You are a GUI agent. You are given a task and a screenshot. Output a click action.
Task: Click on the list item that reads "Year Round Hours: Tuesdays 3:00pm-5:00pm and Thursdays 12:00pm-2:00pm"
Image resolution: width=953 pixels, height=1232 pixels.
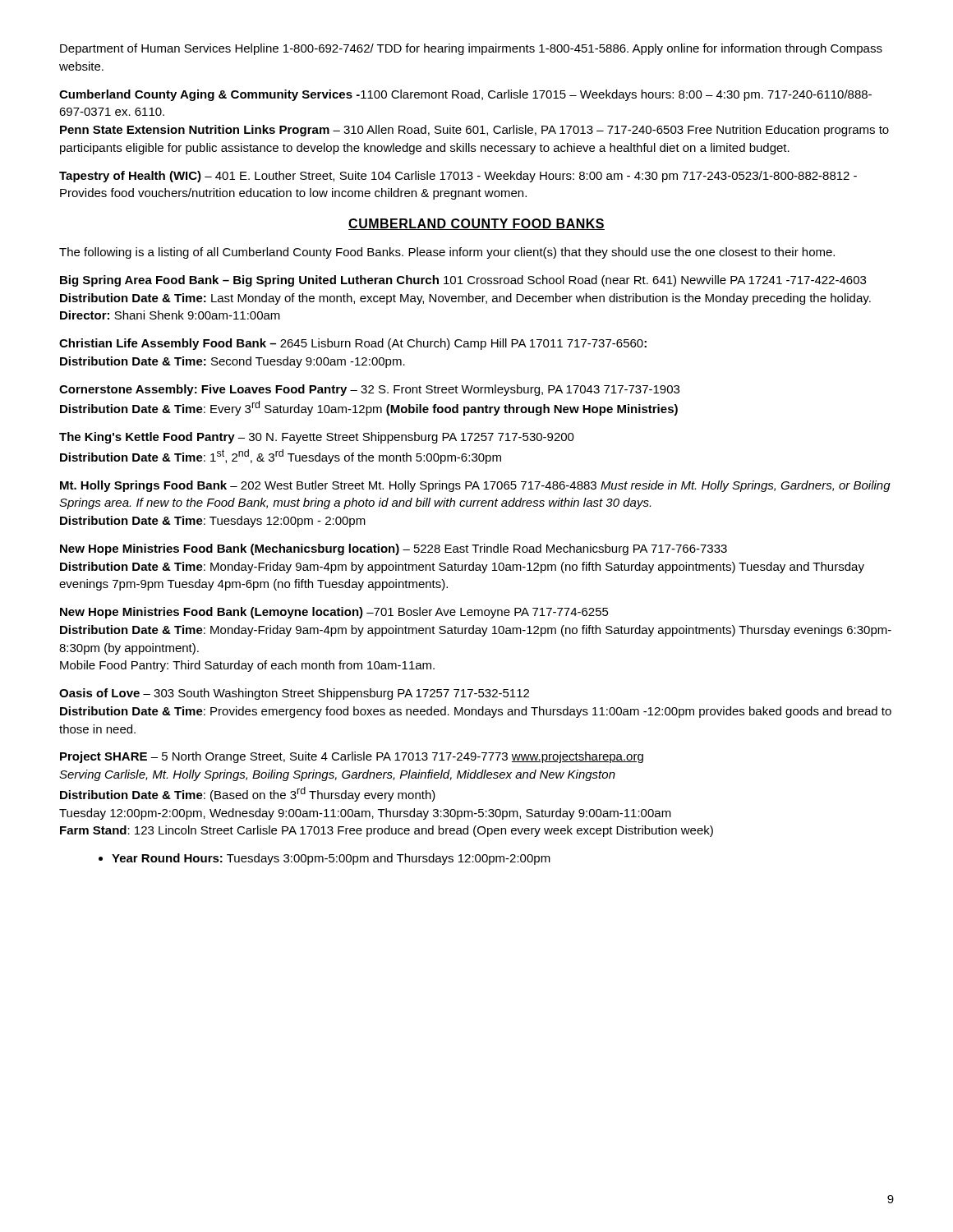tap(490, 858)
